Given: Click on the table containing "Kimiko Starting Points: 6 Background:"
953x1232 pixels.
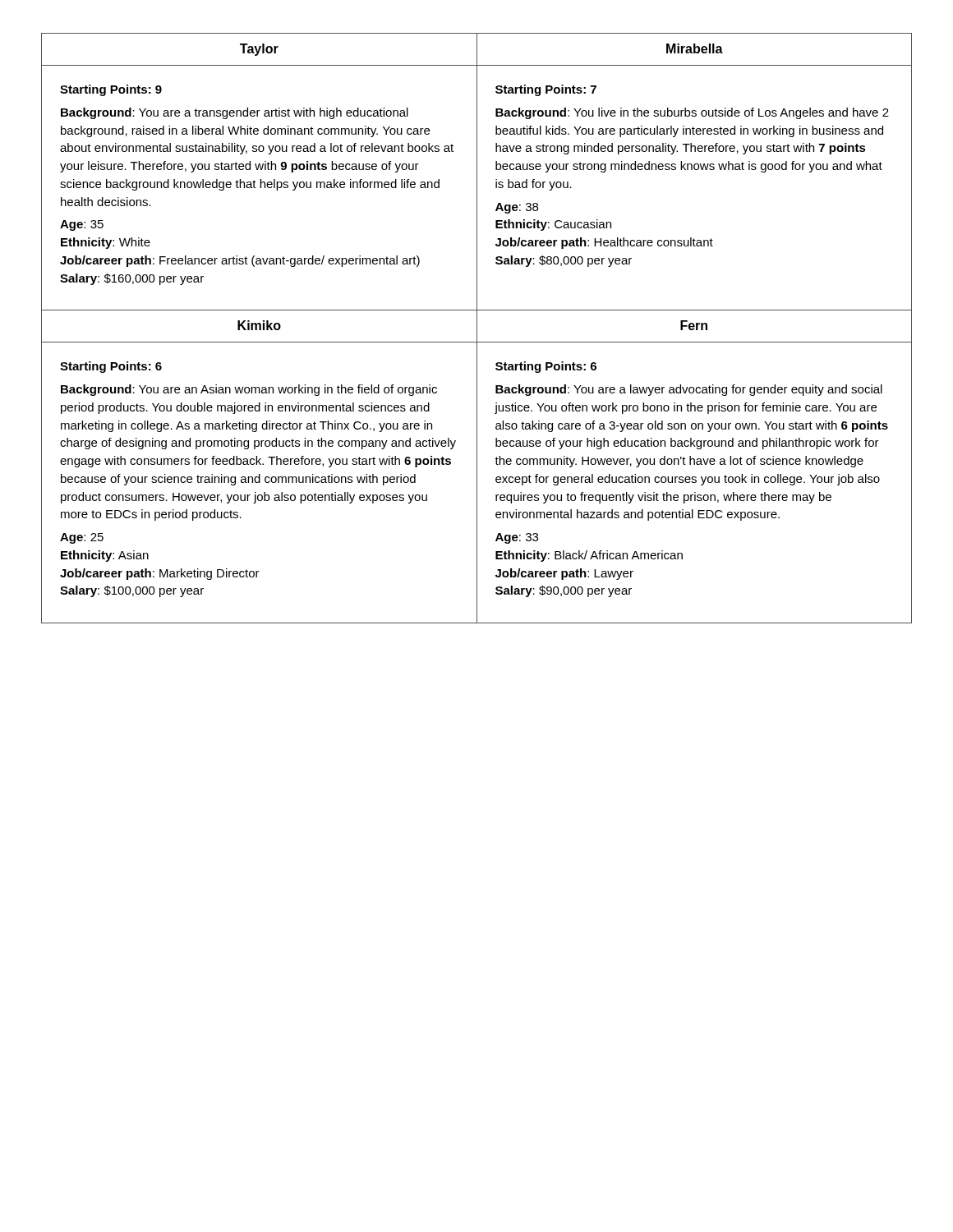Looking at the screenshot, I should point(259,467).
